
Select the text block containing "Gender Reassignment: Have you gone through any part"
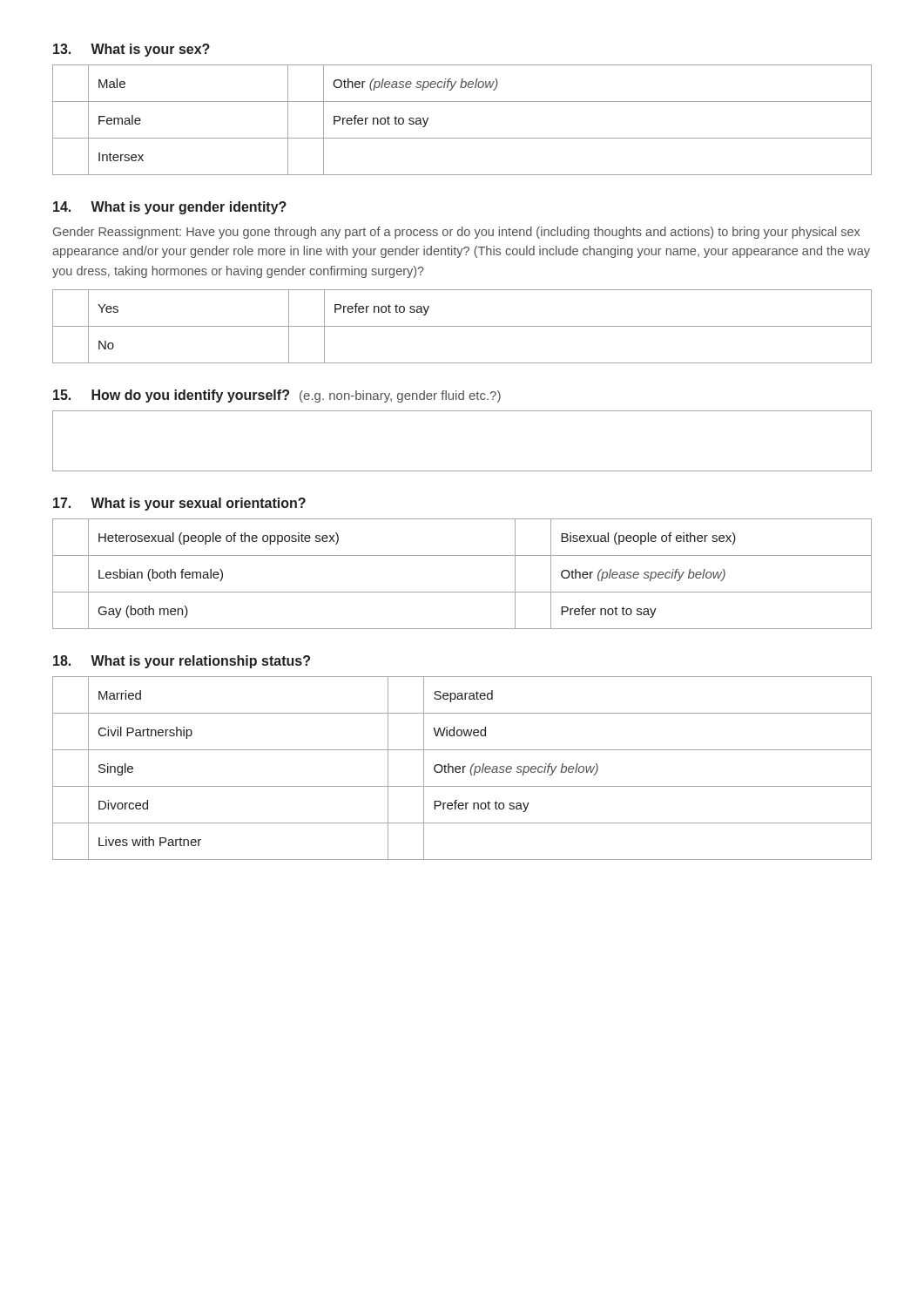tap(461, 251)
